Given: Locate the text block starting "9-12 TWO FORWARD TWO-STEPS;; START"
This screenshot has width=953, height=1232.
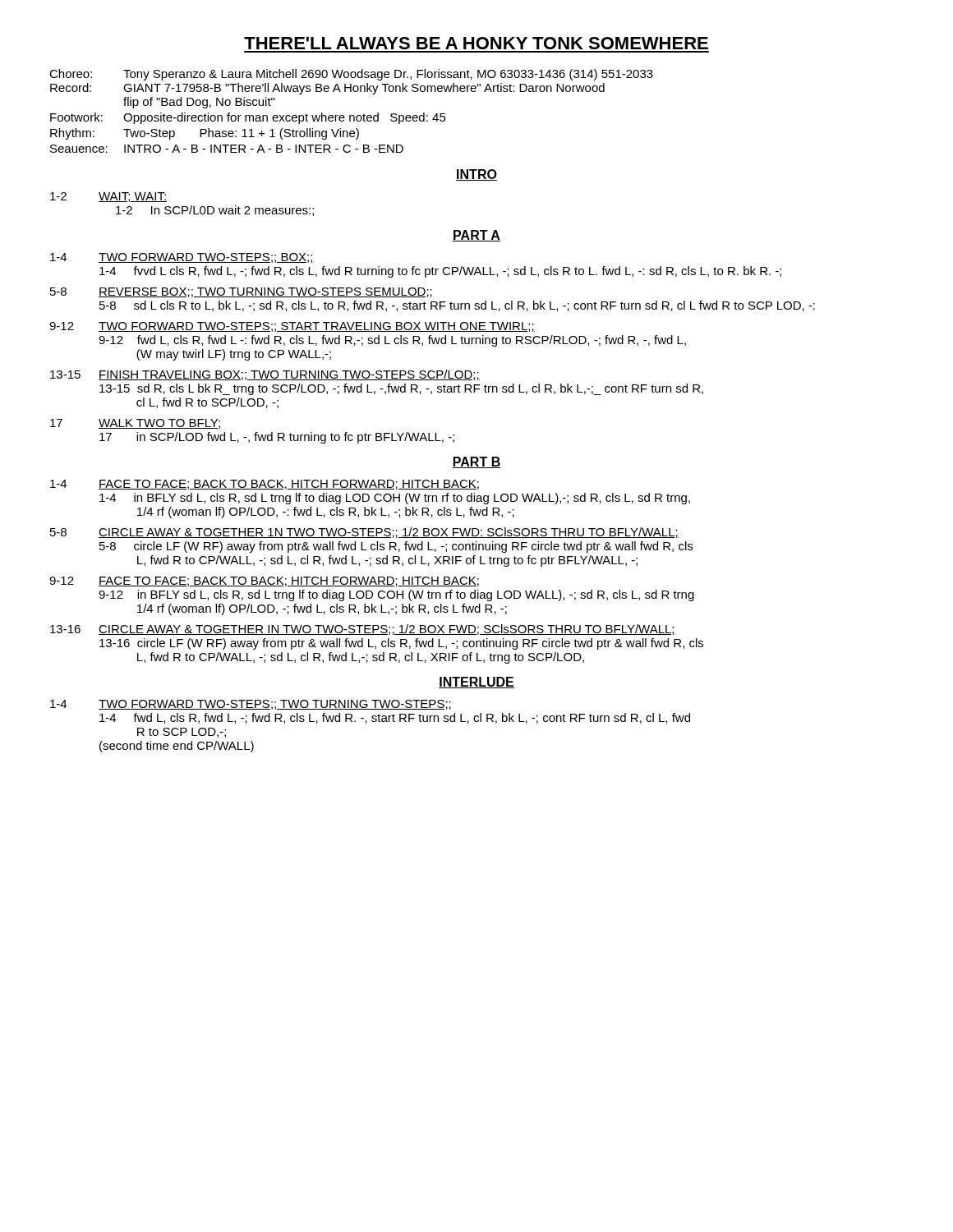Looking at the screenshot, I should pyautogui.click(x=476, y=340).
